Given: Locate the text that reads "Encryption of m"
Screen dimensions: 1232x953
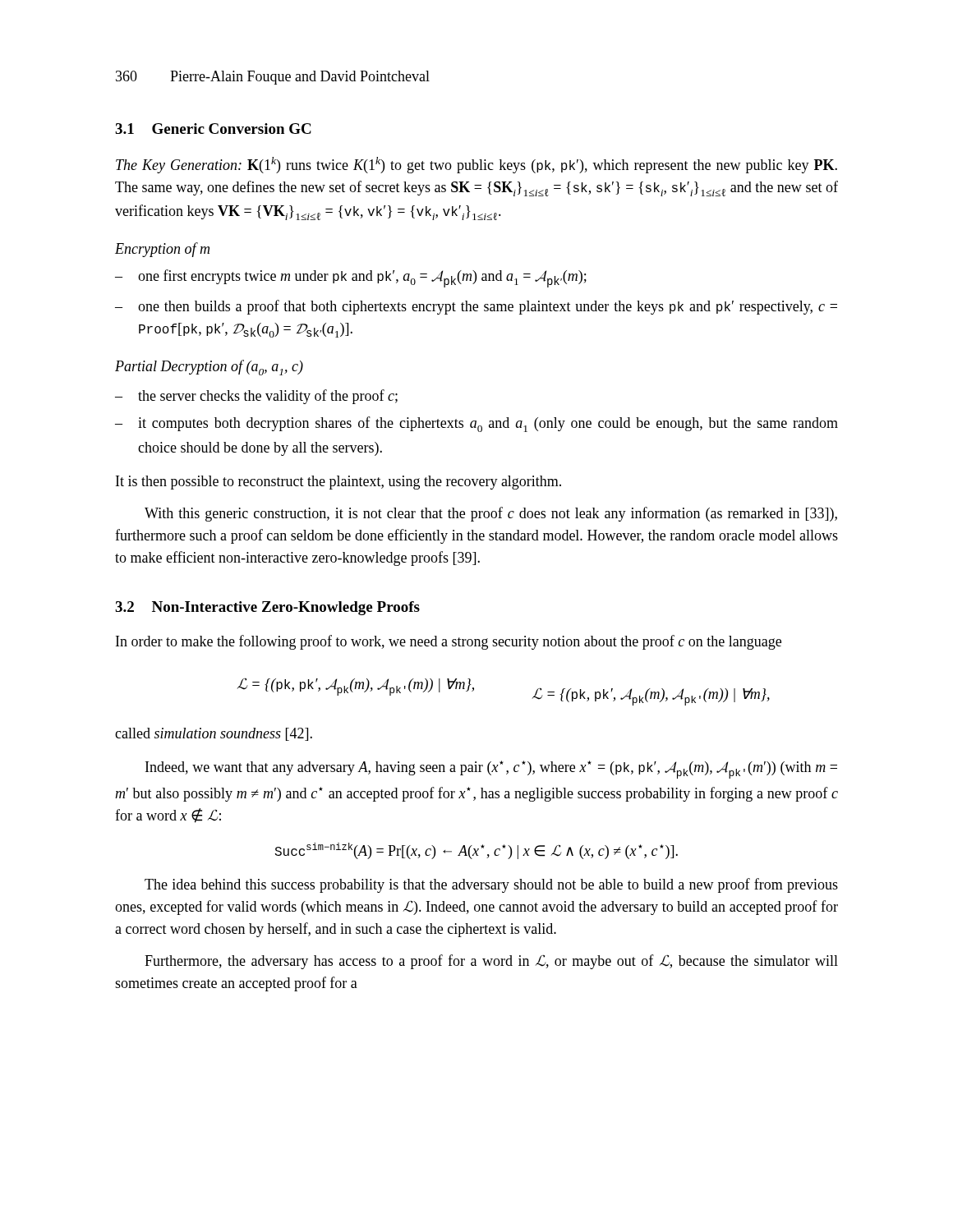Looking at the screenshot, I should point(162,250).
